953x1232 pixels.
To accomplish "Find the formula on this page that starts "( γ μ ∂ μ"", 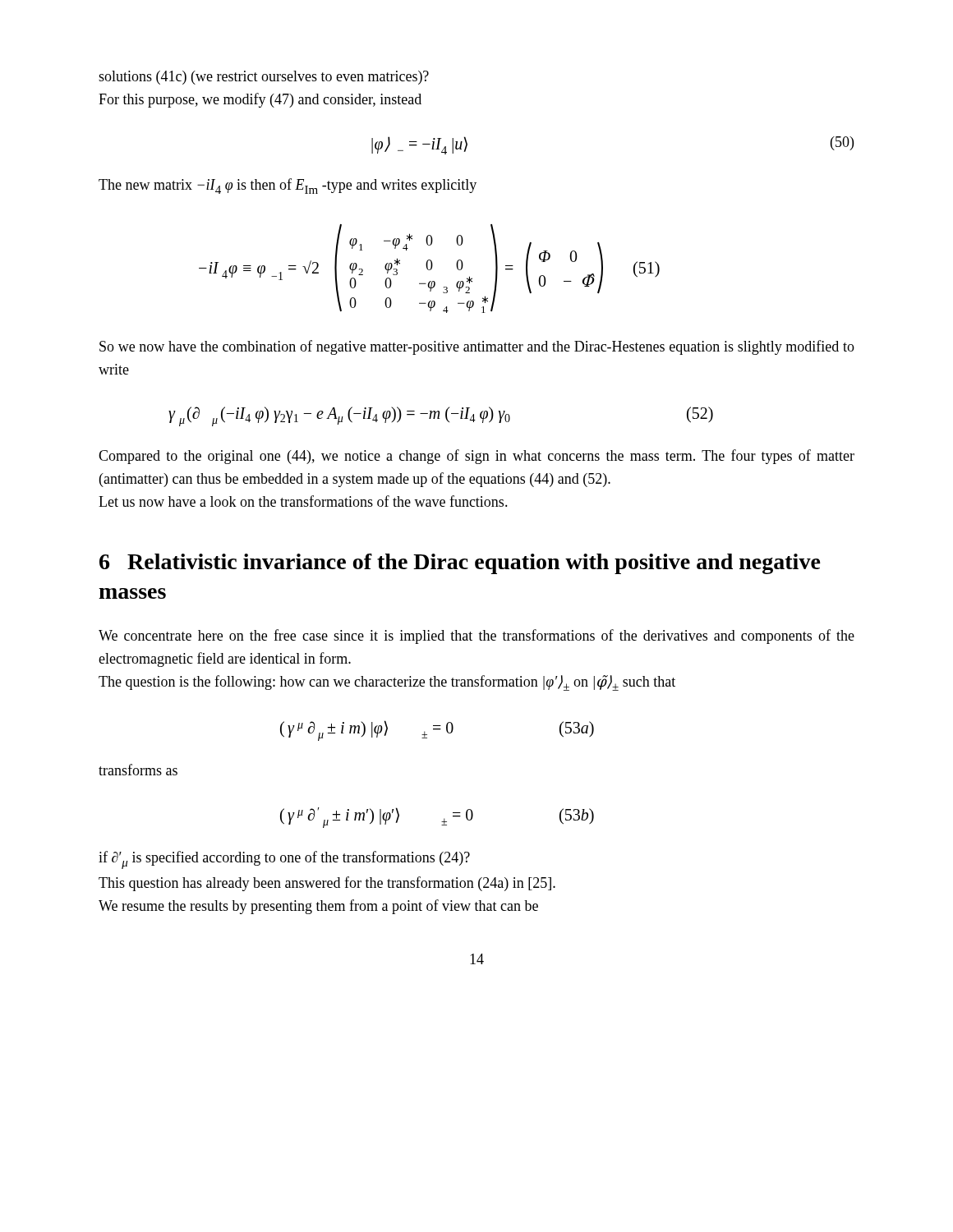I will coord(437,731).
